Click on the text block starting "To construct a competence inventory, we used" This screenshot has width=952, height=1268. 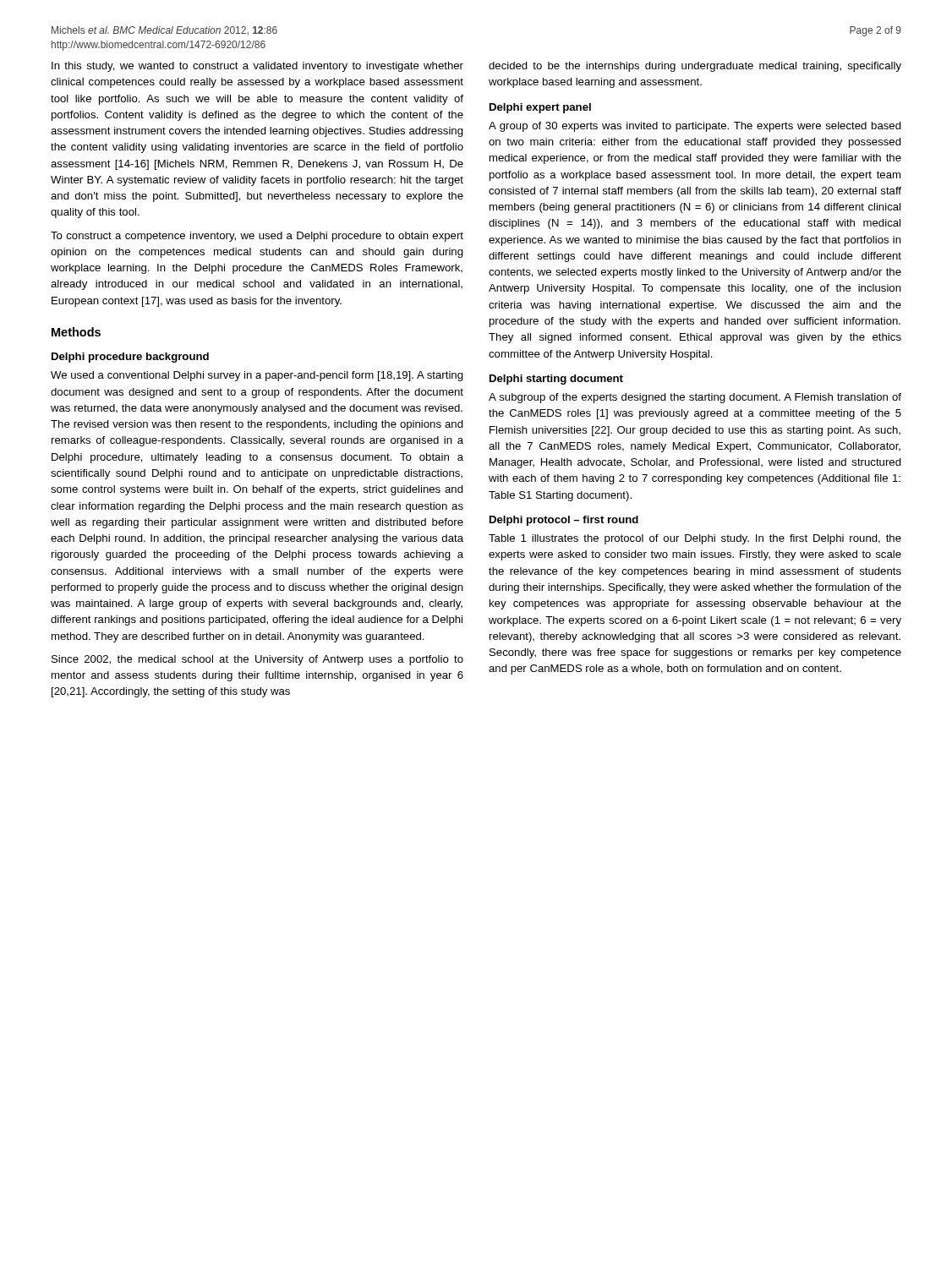point(257,268)
